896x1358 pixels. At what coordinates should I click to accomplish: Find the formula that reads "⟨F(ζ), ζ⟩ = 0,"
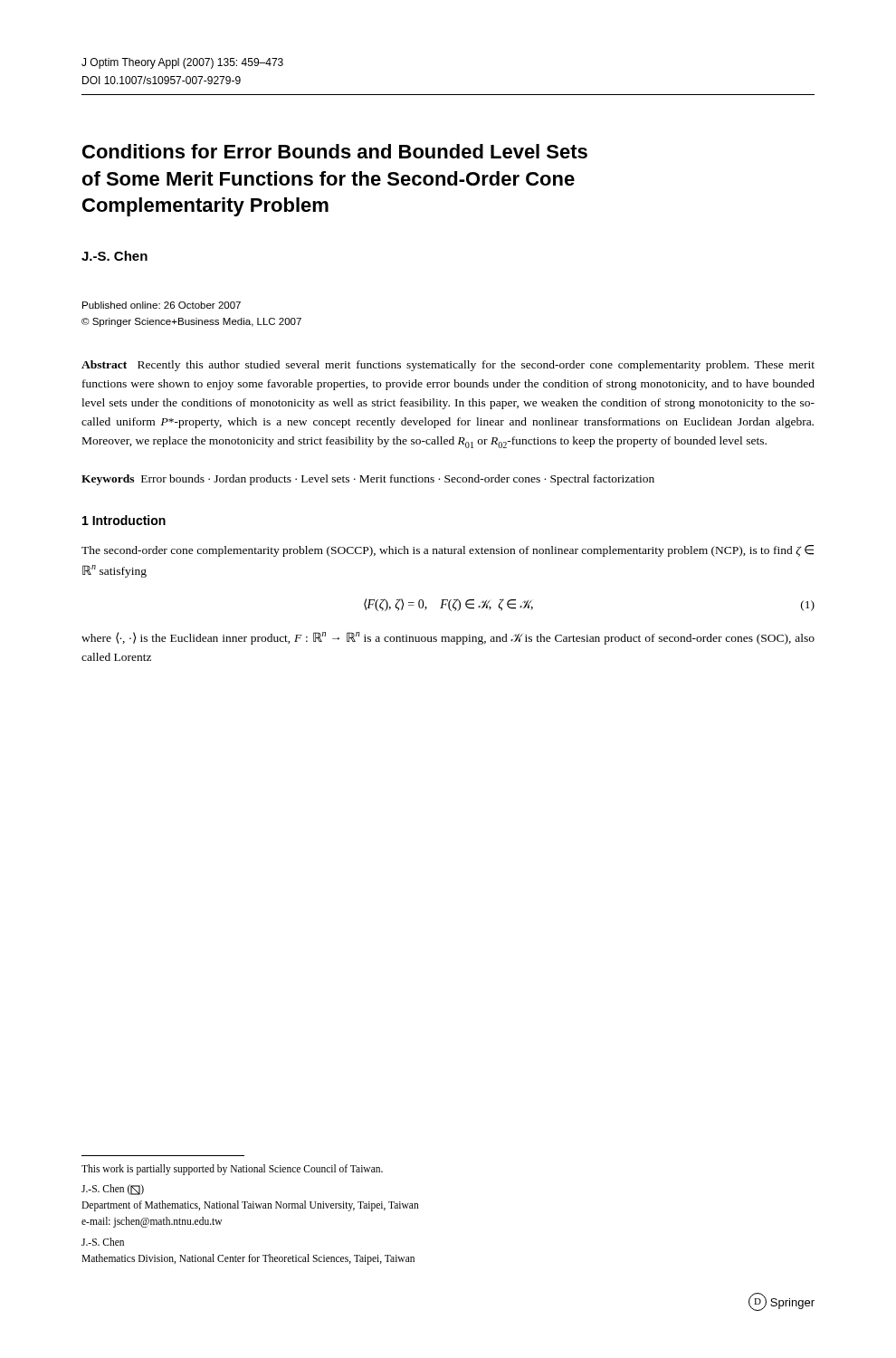pos(448,604)
